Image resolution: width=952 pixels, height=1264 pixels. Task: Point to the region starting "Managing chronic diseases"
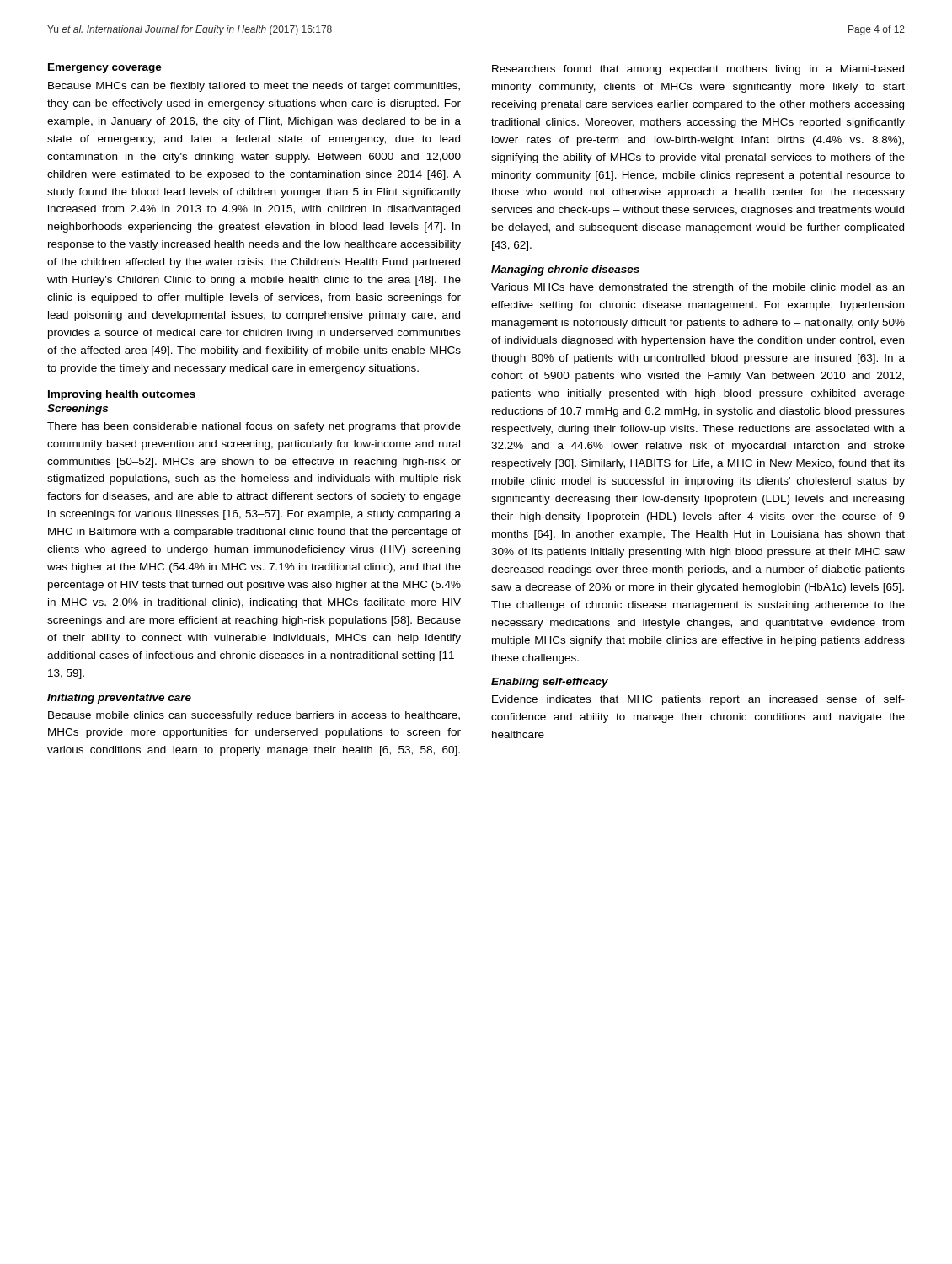pos(565,269)
